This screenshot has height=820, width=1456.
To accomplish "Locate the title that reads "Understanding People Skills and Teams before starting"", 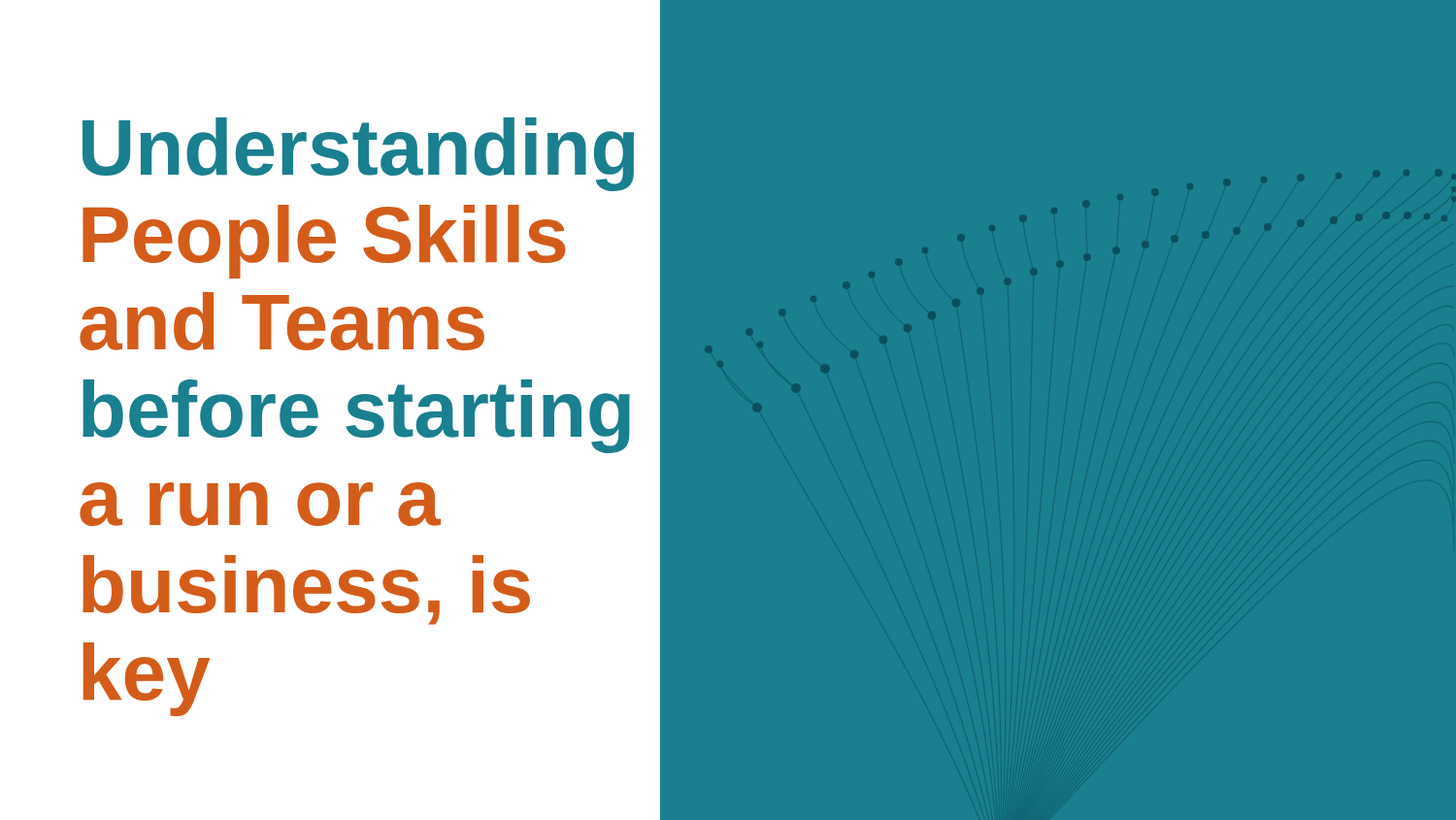I will click(358, 410).
